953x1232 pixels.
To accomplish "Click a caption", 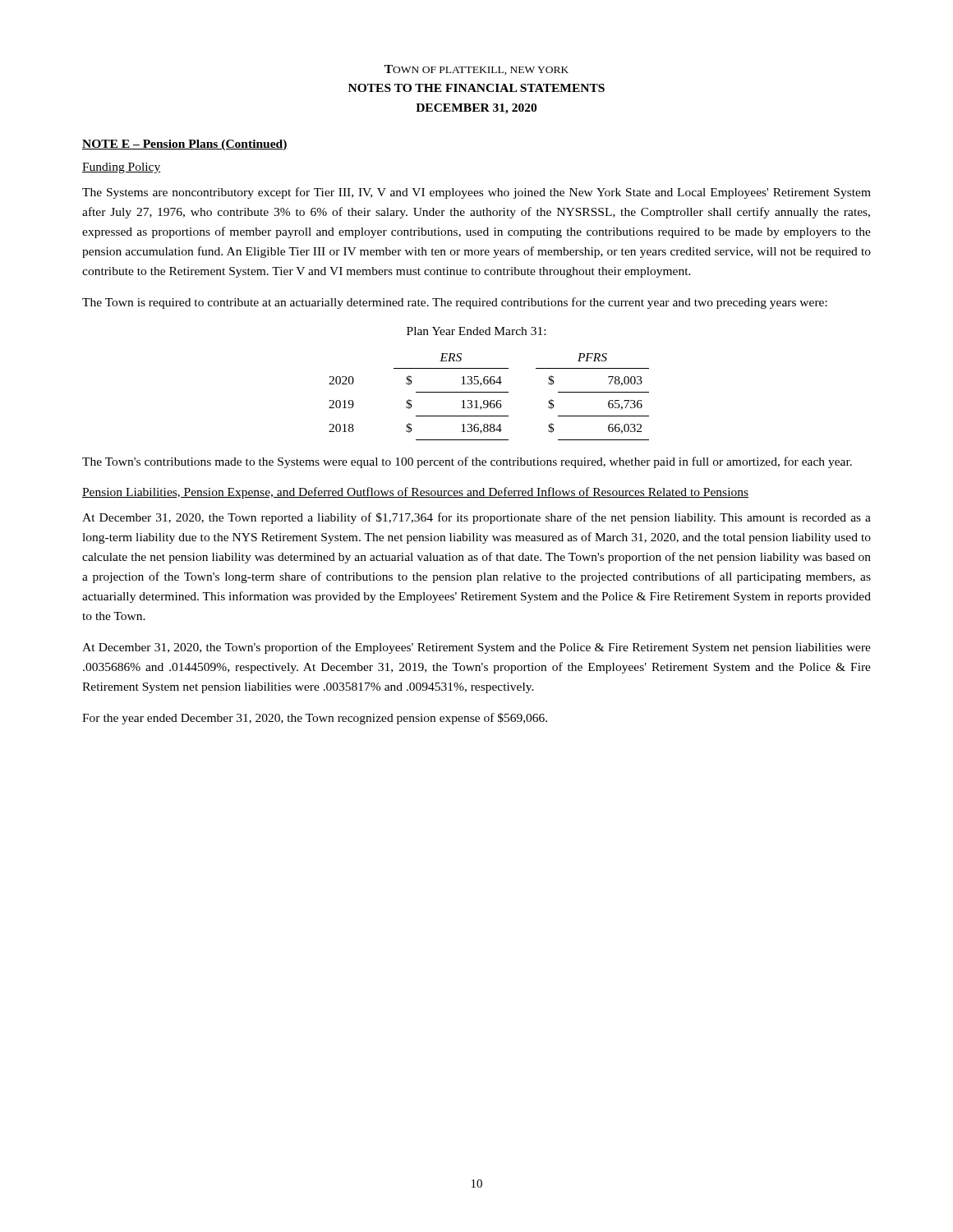I will [x=476, y=330].
